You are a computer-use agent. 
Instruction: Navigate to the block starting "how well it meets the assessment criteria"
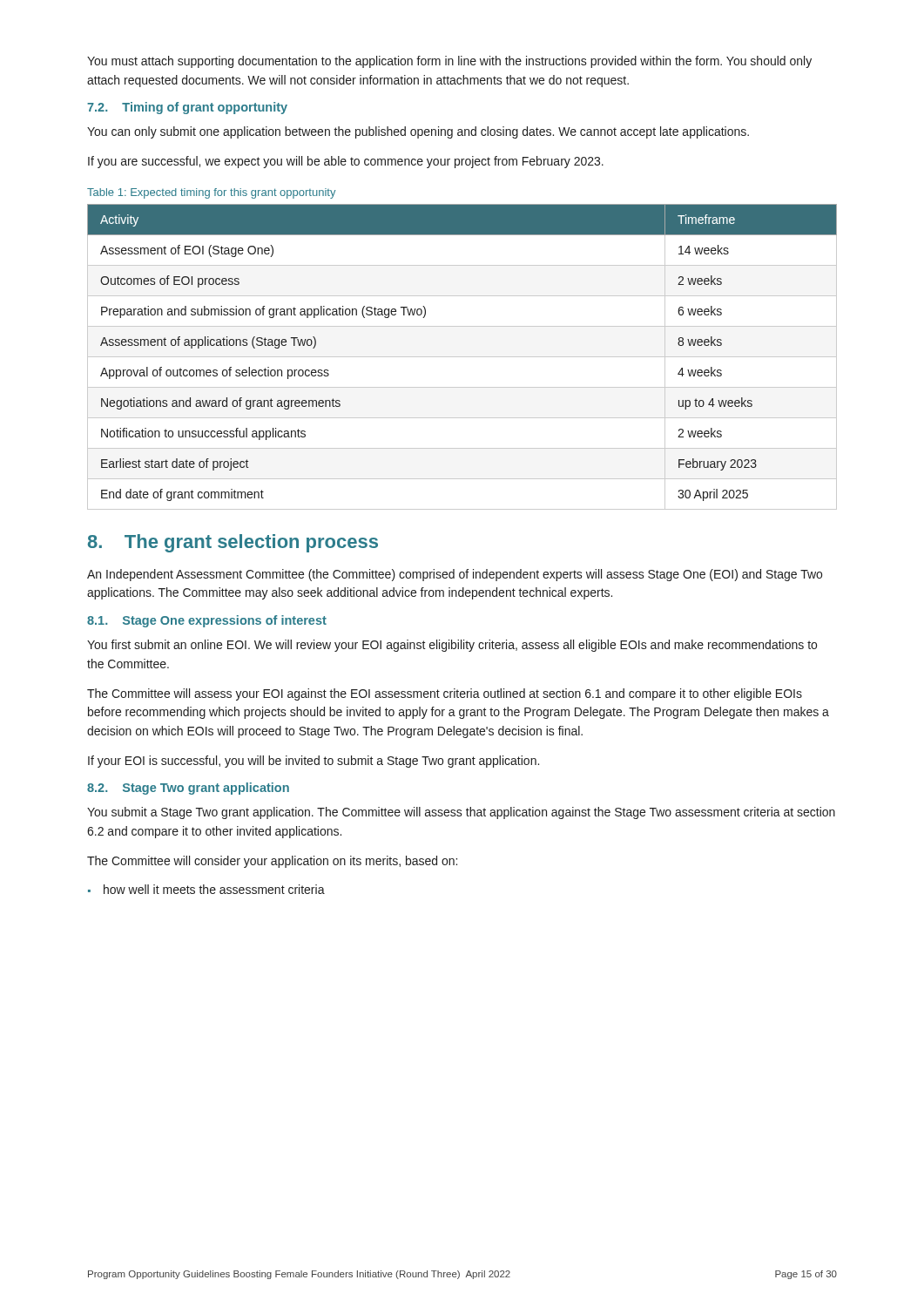coord(214,890)
